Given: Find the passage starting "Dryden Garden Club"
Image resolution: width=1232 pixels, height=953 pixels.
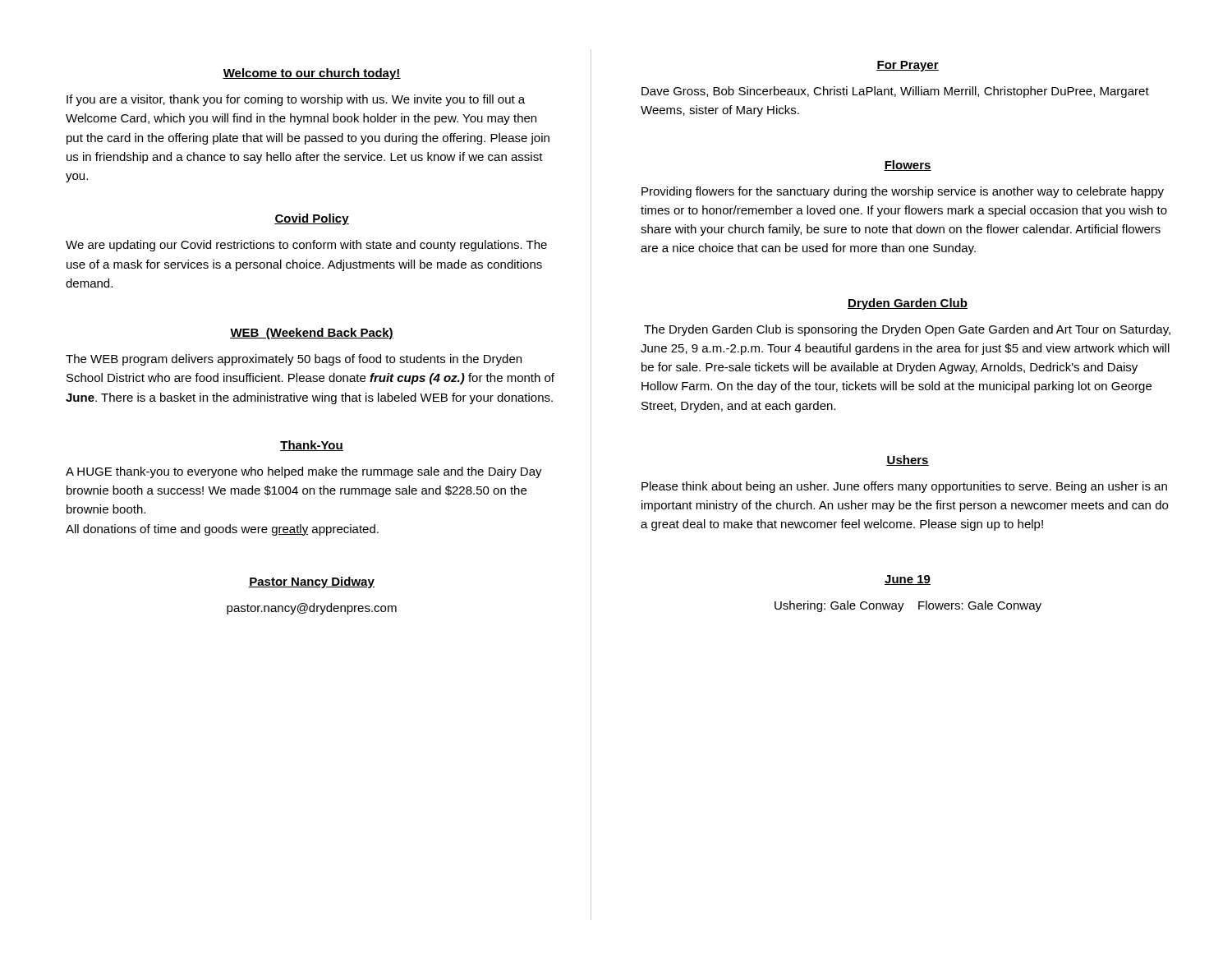Looking at the screenshot, I should [908, 302].
